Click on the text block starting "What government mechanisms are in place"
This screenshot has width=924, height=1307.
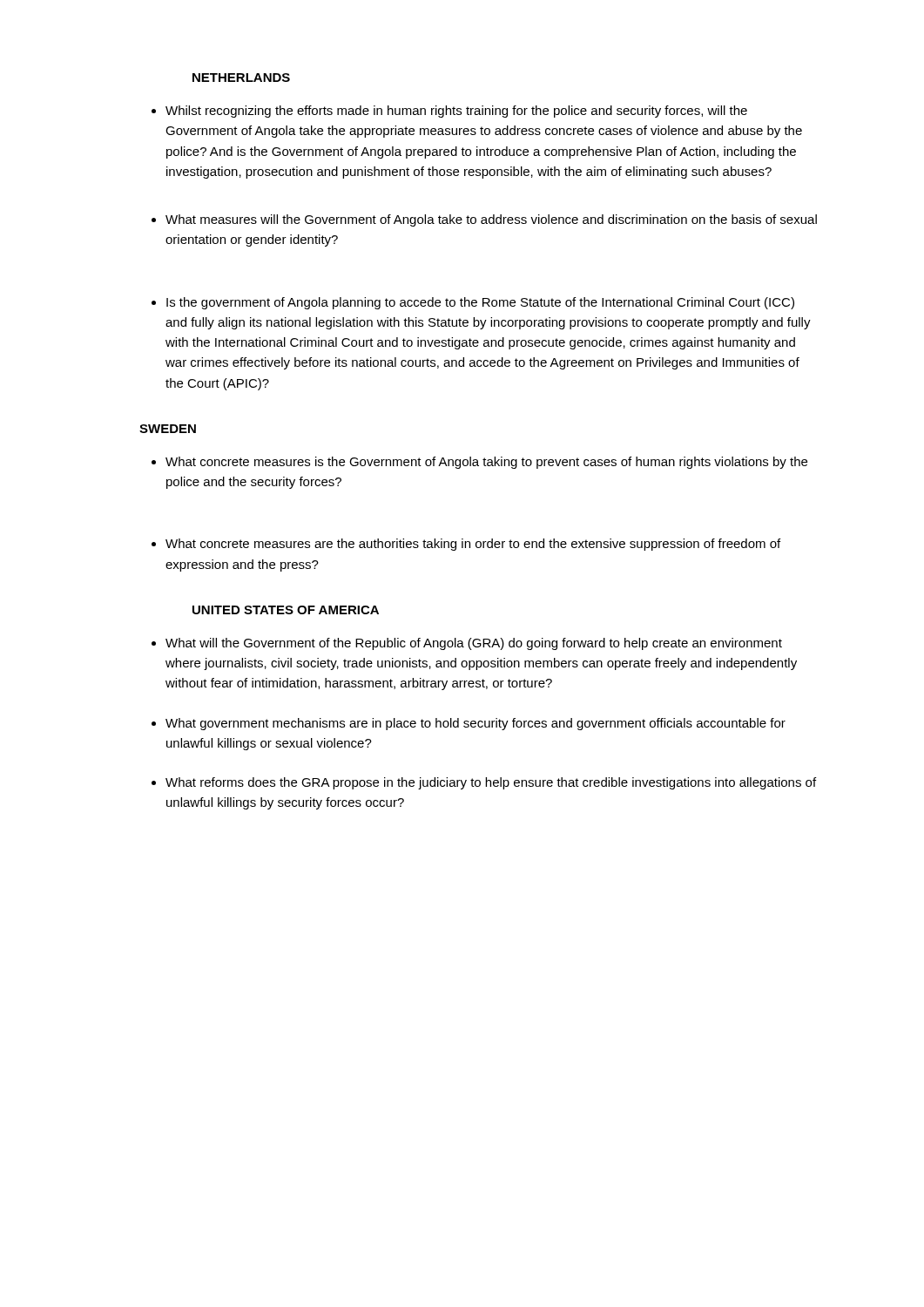tap(492, 733)
